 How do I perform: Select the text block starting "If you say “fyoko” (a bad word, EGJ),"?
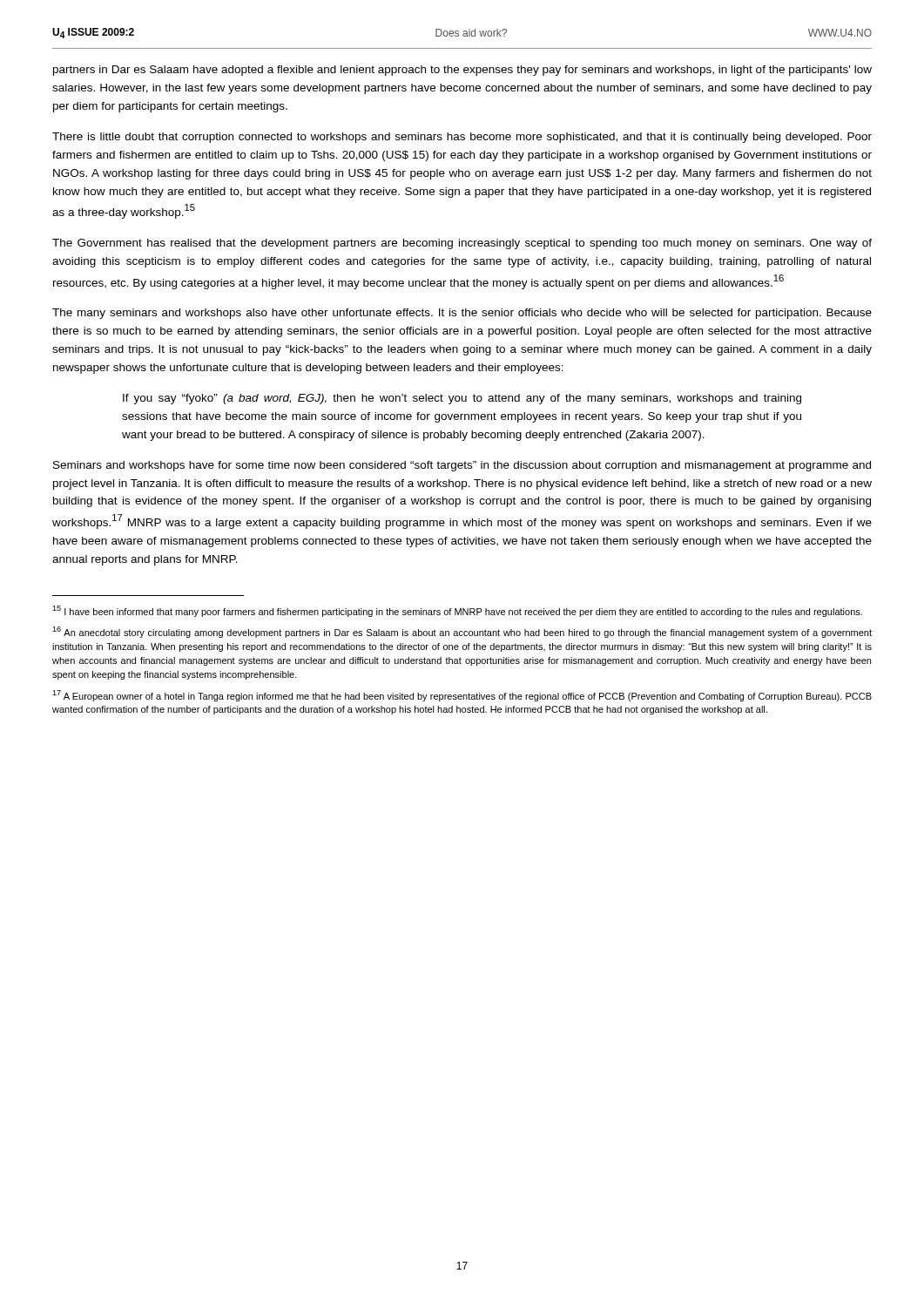click(462, 417)
